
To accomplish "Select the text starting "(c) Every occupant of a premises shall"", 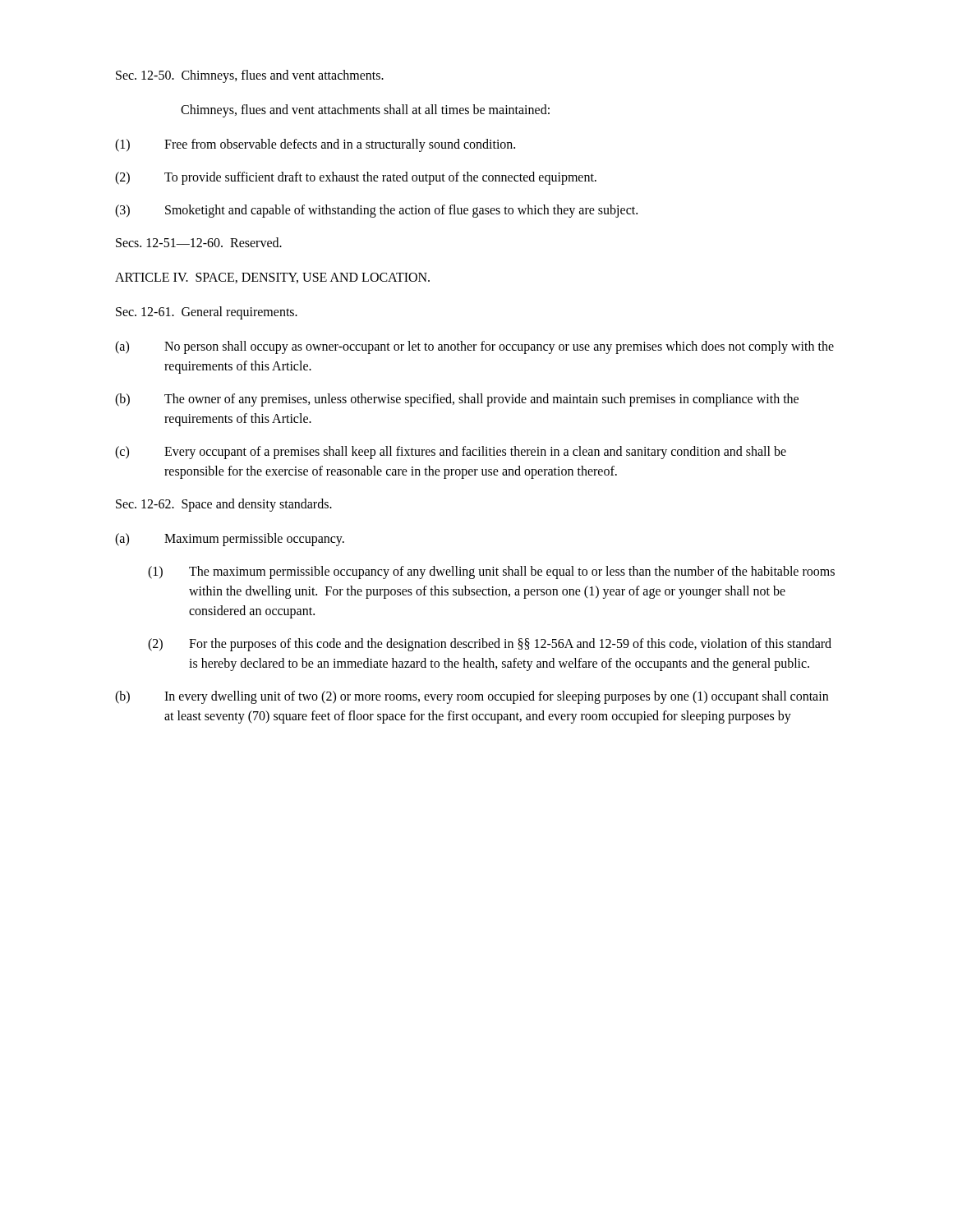I will click(476, 462).
